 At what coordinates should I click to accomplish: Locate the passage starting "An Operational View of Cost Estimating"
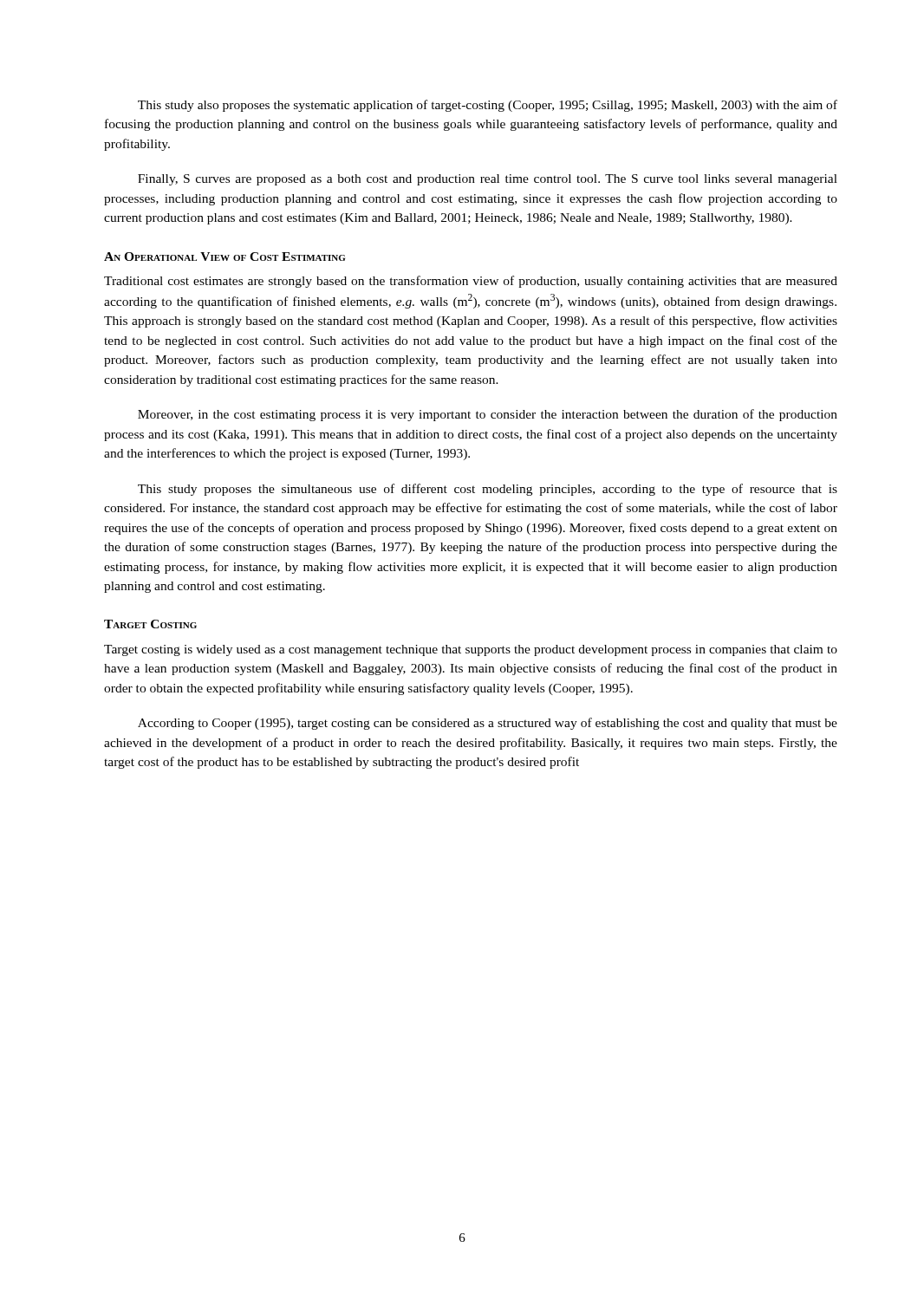coord(225,256)
